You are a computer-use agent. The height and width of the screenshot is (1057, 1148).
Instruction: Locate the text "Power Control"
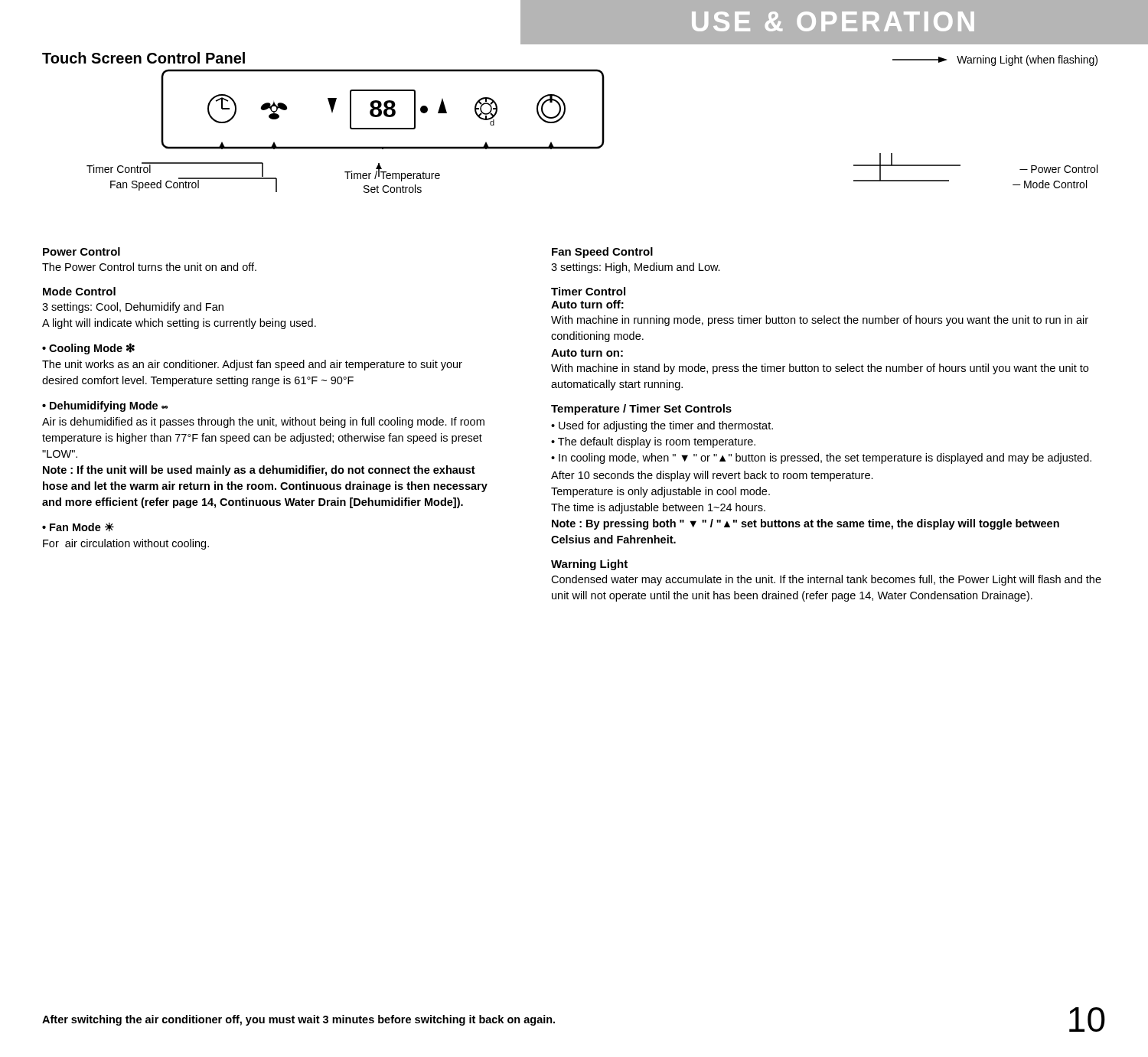pos(81,251)
